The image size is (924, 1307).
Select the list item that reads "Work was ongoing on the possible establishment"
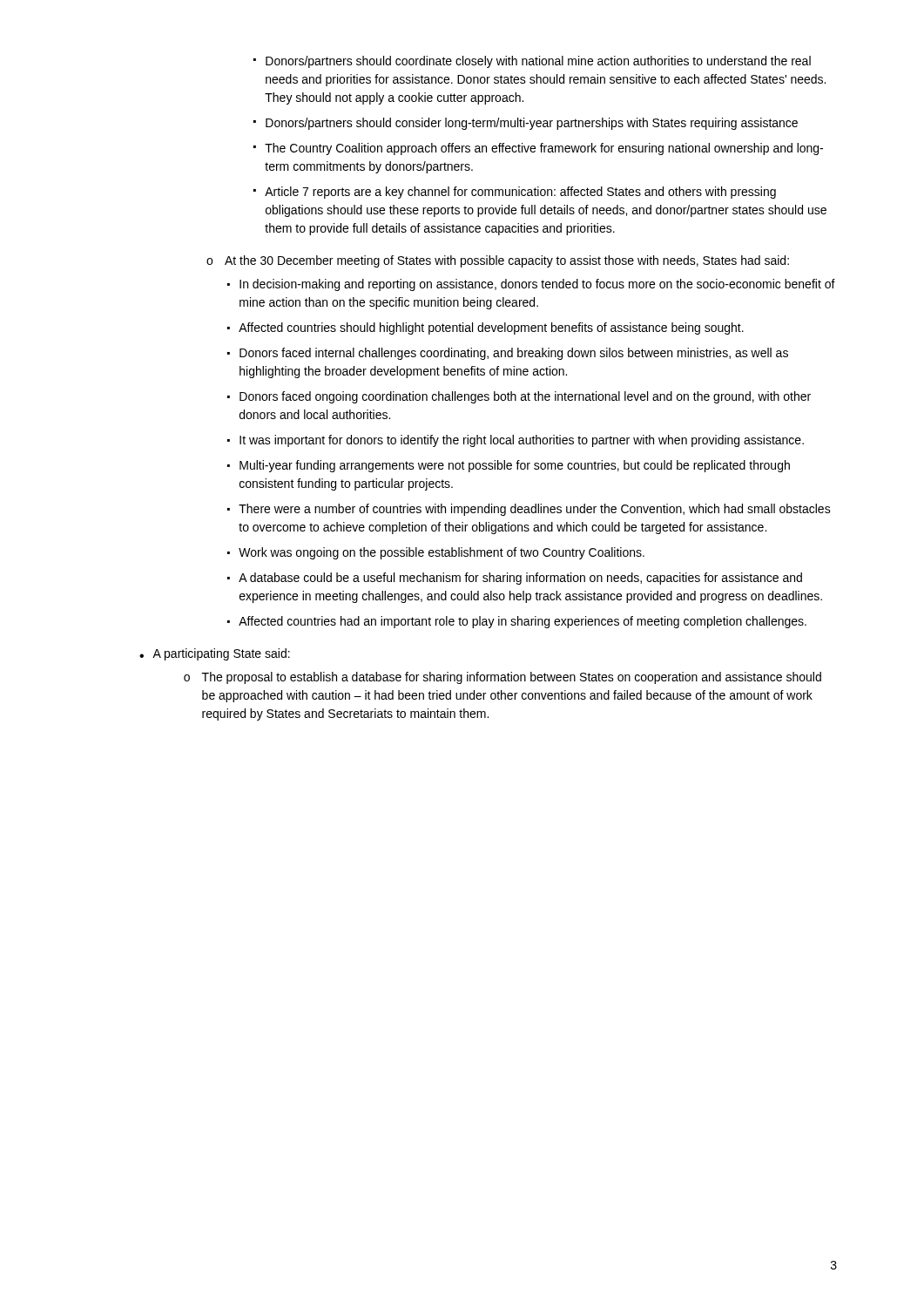(x=538, y=553)
